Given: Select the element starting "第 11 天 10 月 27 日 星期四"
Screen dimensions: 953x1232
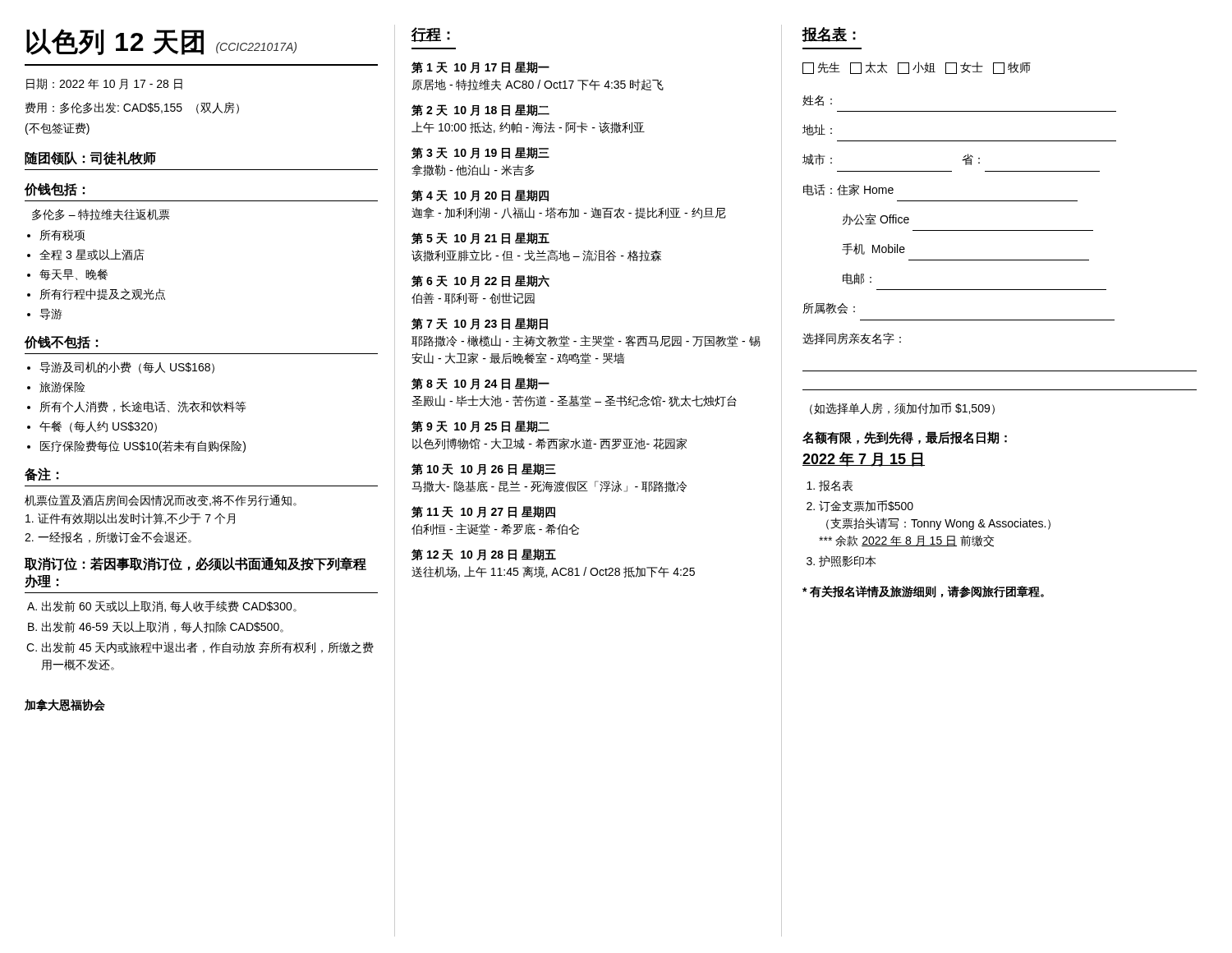Looking at the screenshot, I should point(483,512).
